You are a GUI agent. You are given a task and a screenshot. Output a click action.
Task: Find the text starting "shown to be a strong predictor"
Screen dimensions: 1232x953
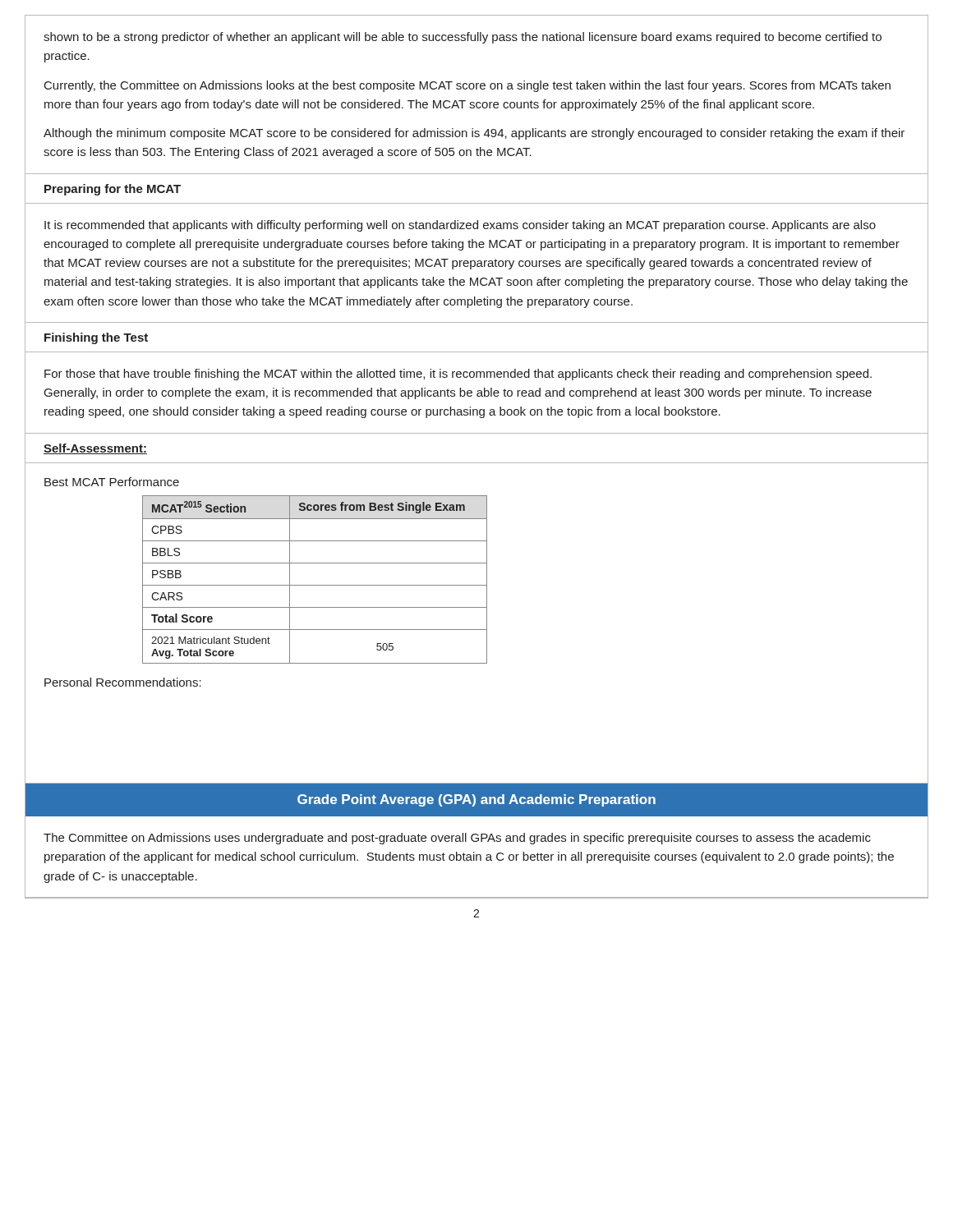(x=476, y=94)
